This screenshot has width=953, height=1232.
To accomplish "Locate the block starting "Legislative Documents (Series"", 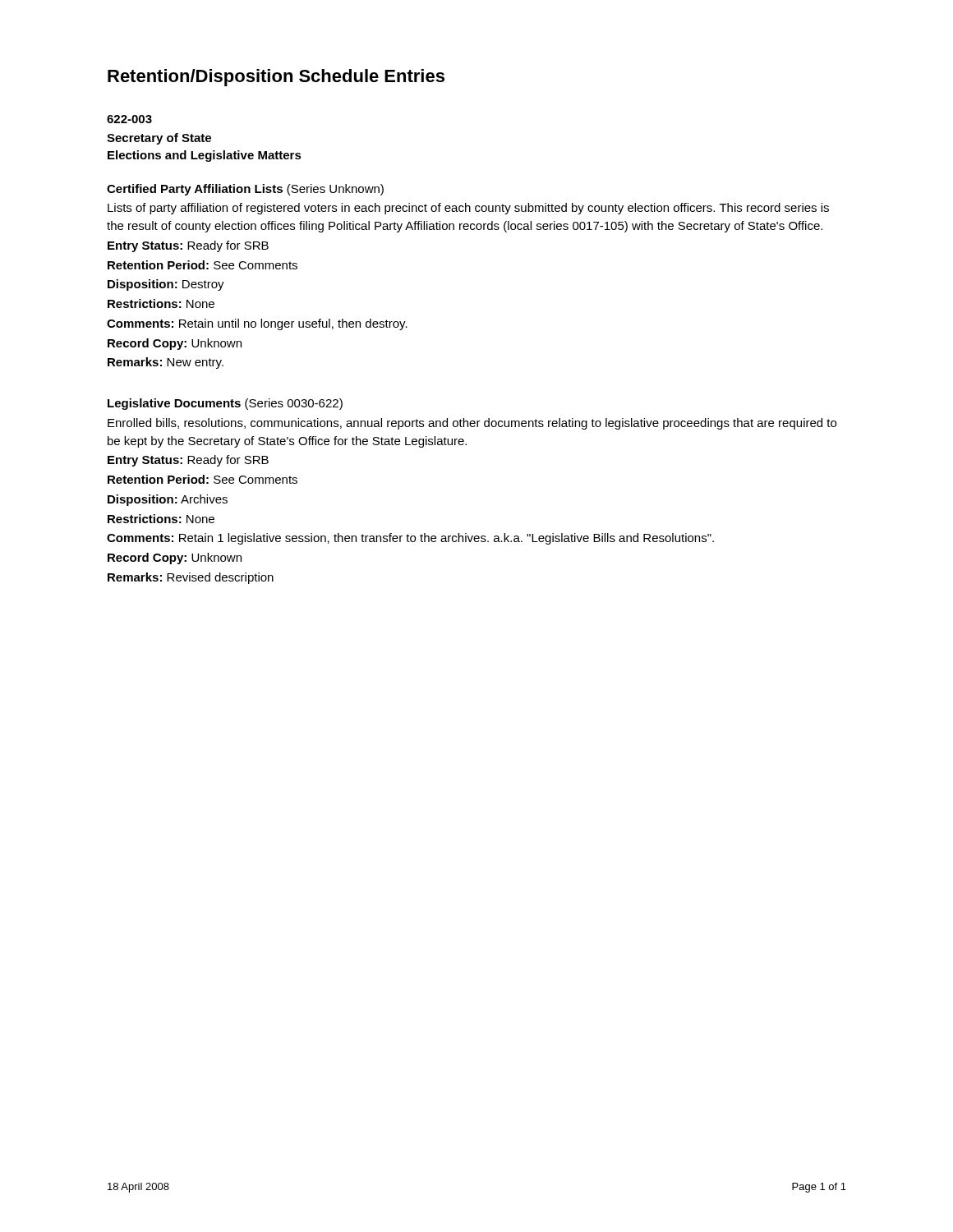I will (x=225, y=404).
